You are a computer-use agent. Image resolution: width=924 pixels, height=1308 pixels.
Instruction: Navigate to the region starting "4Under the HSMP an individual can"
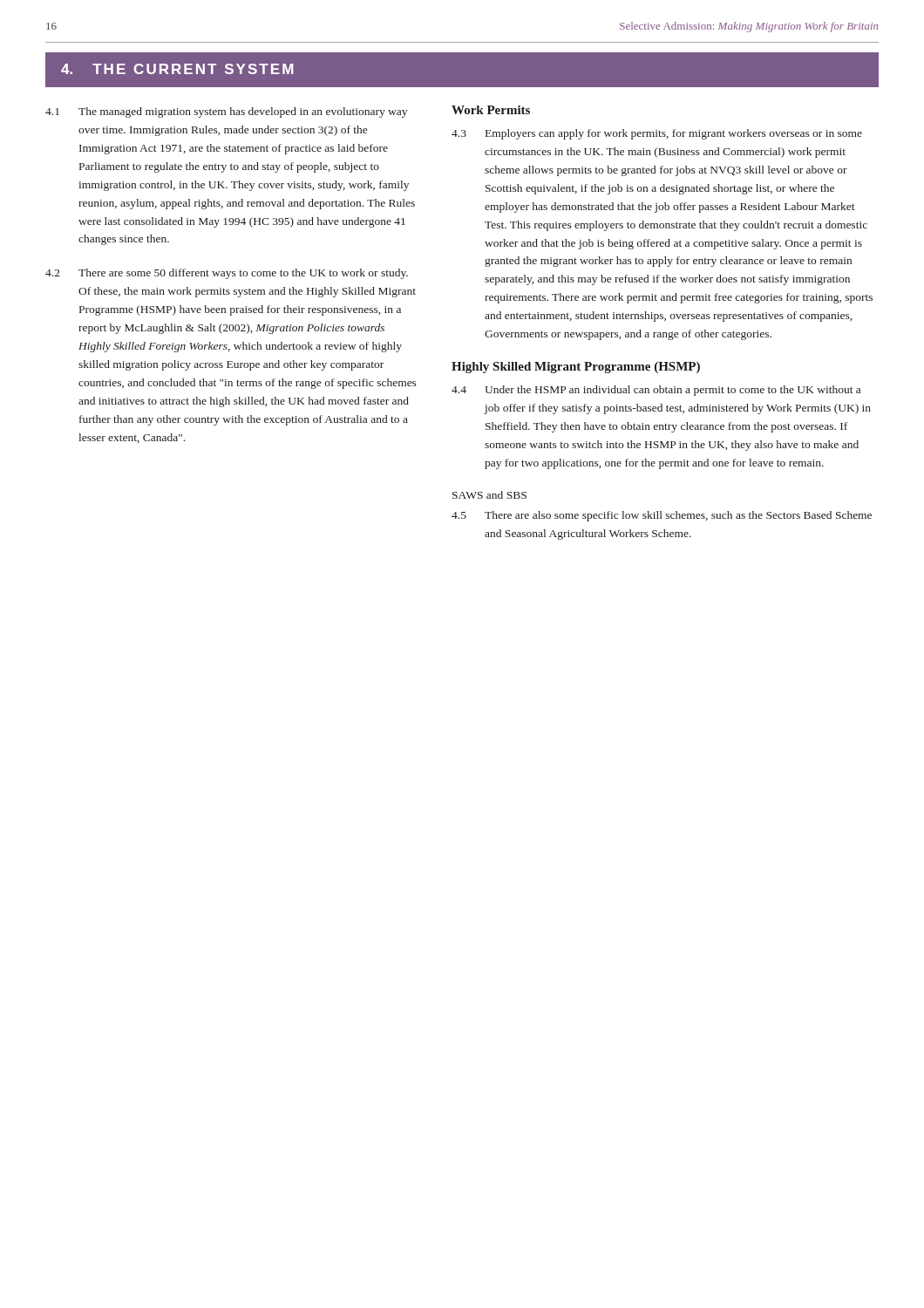click(x=663, y=427)
